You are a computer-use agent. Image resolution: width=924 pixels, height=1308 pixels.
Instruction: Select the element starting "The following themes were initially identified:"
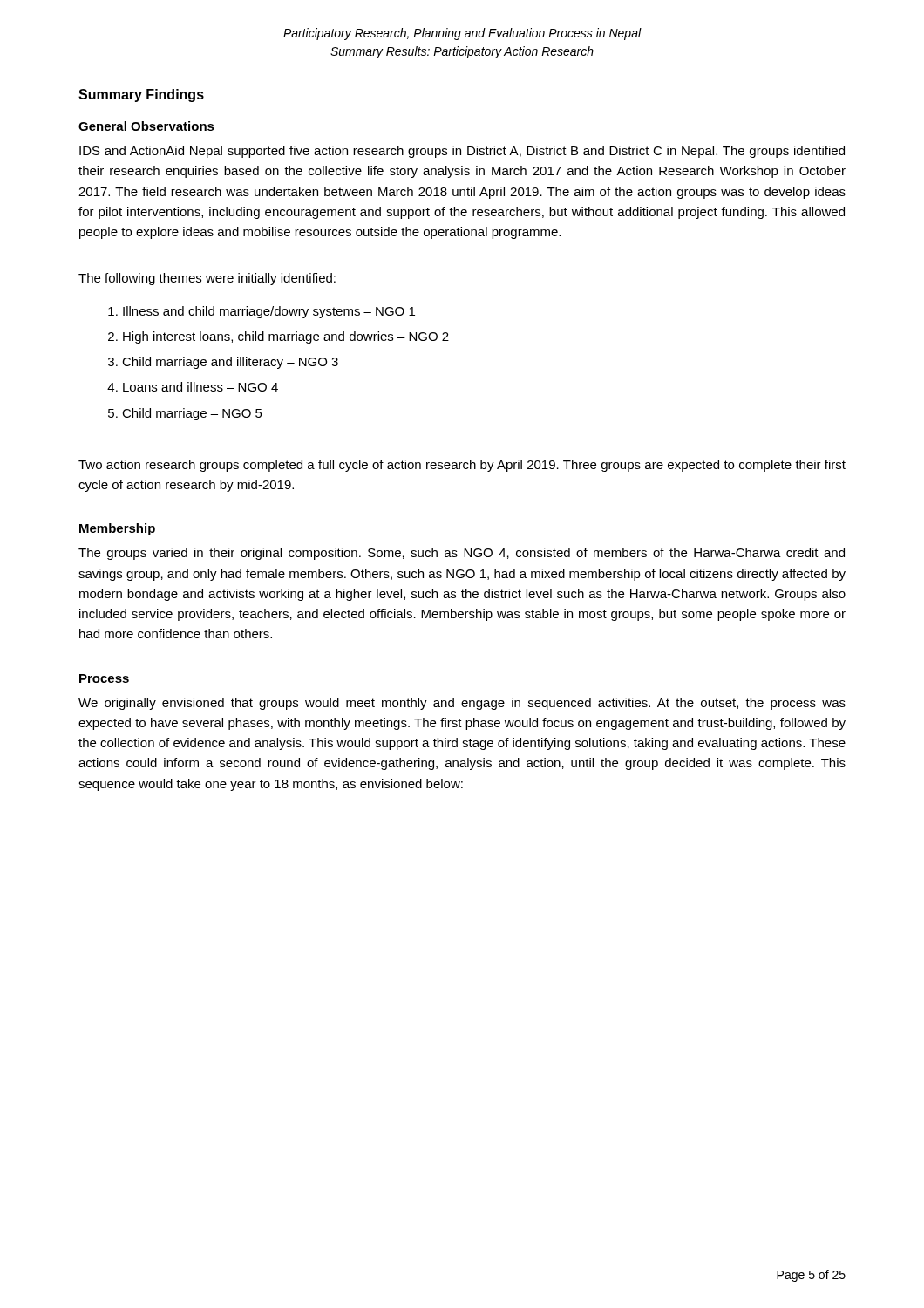(x=207, y=279)
